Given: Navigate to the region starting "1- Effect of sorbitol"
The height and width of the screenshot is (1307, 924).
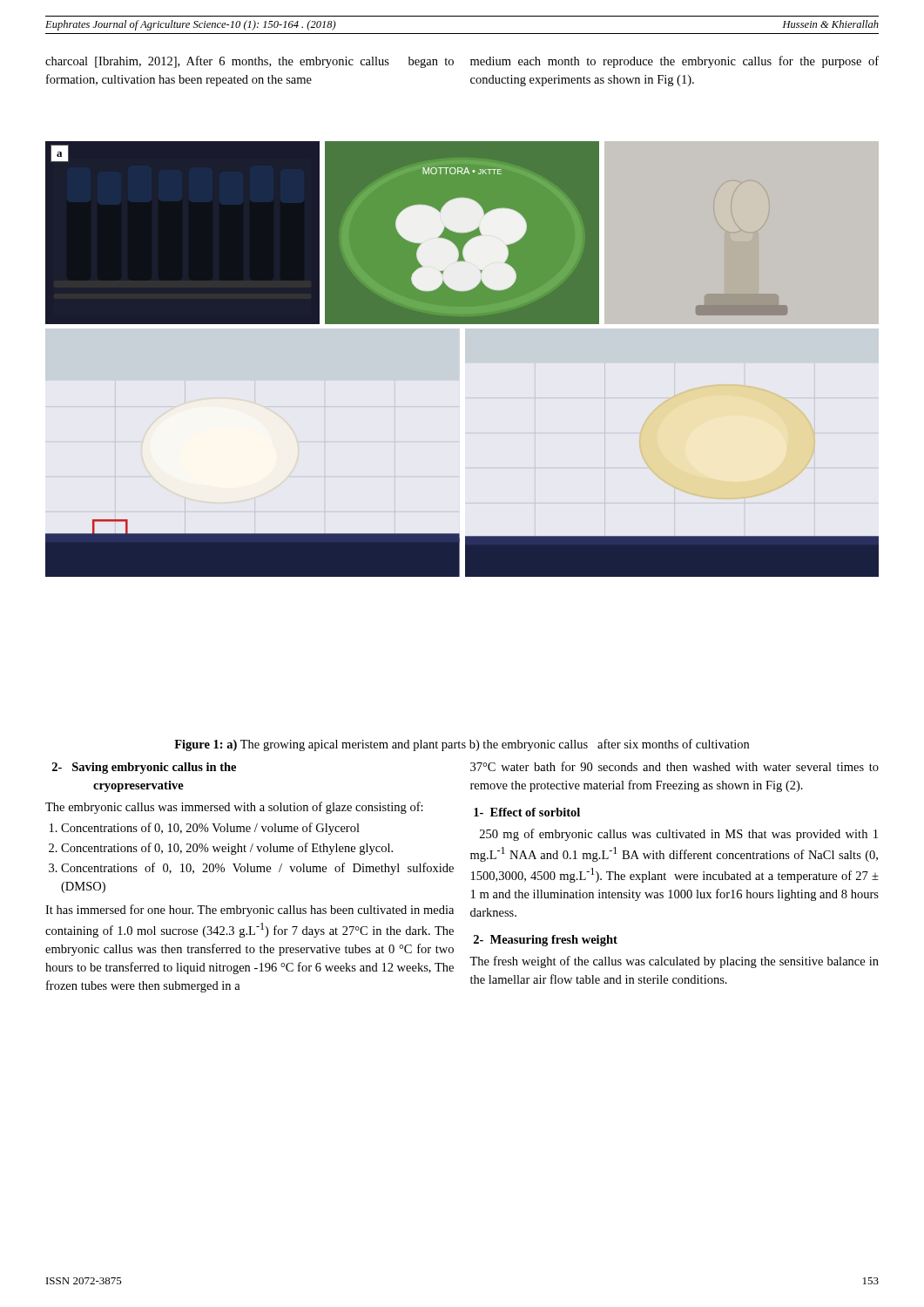Looking at the screenshot, I should coord(525,812).
